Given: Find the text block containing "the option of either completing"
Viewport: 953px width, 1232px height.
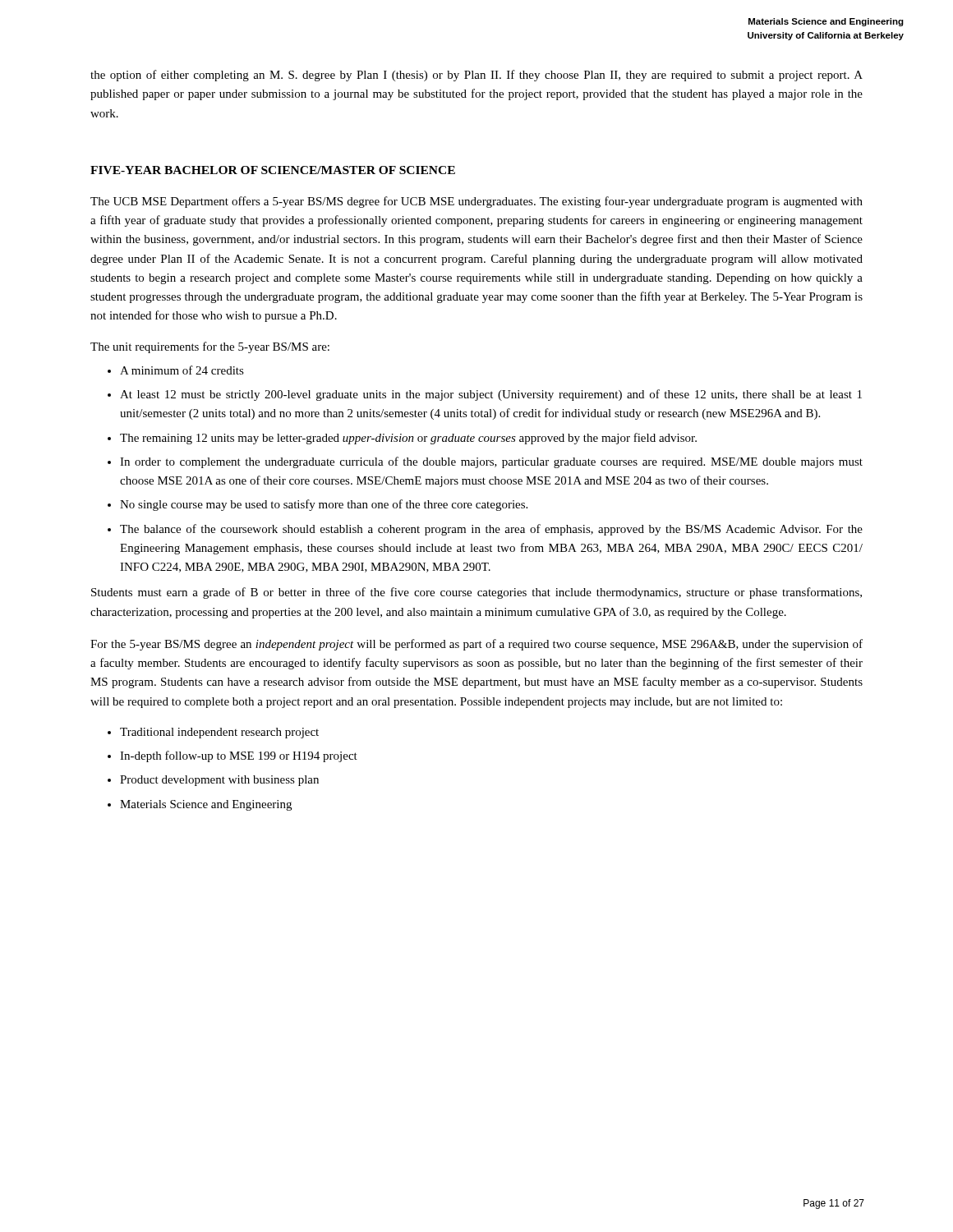Looking at the screenshot, I should (476, 94).
